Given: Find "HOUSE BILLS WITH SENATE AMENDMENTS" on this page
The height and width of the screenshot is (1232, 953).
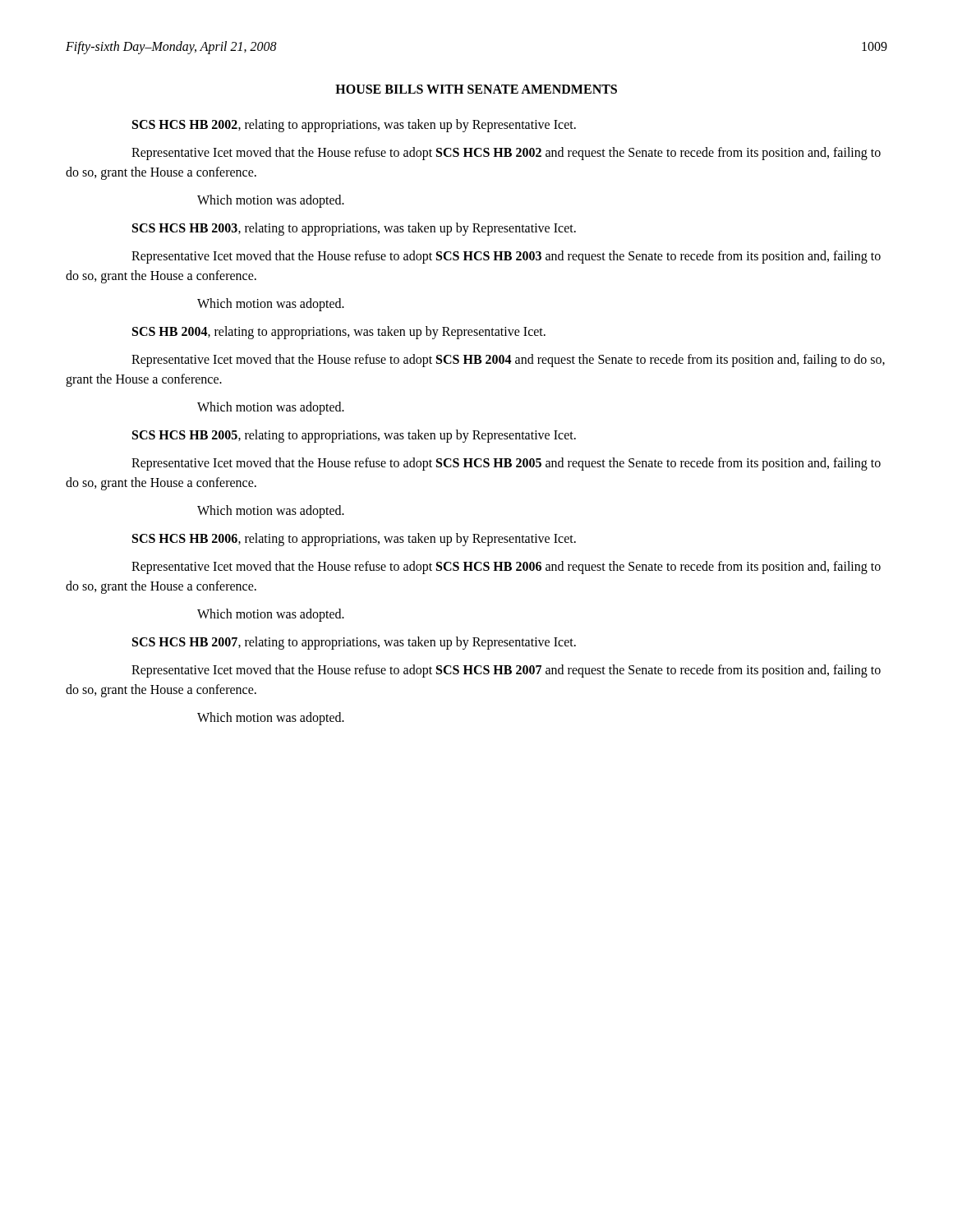Looking at the screenshot, I should click(x=476, y=89).
